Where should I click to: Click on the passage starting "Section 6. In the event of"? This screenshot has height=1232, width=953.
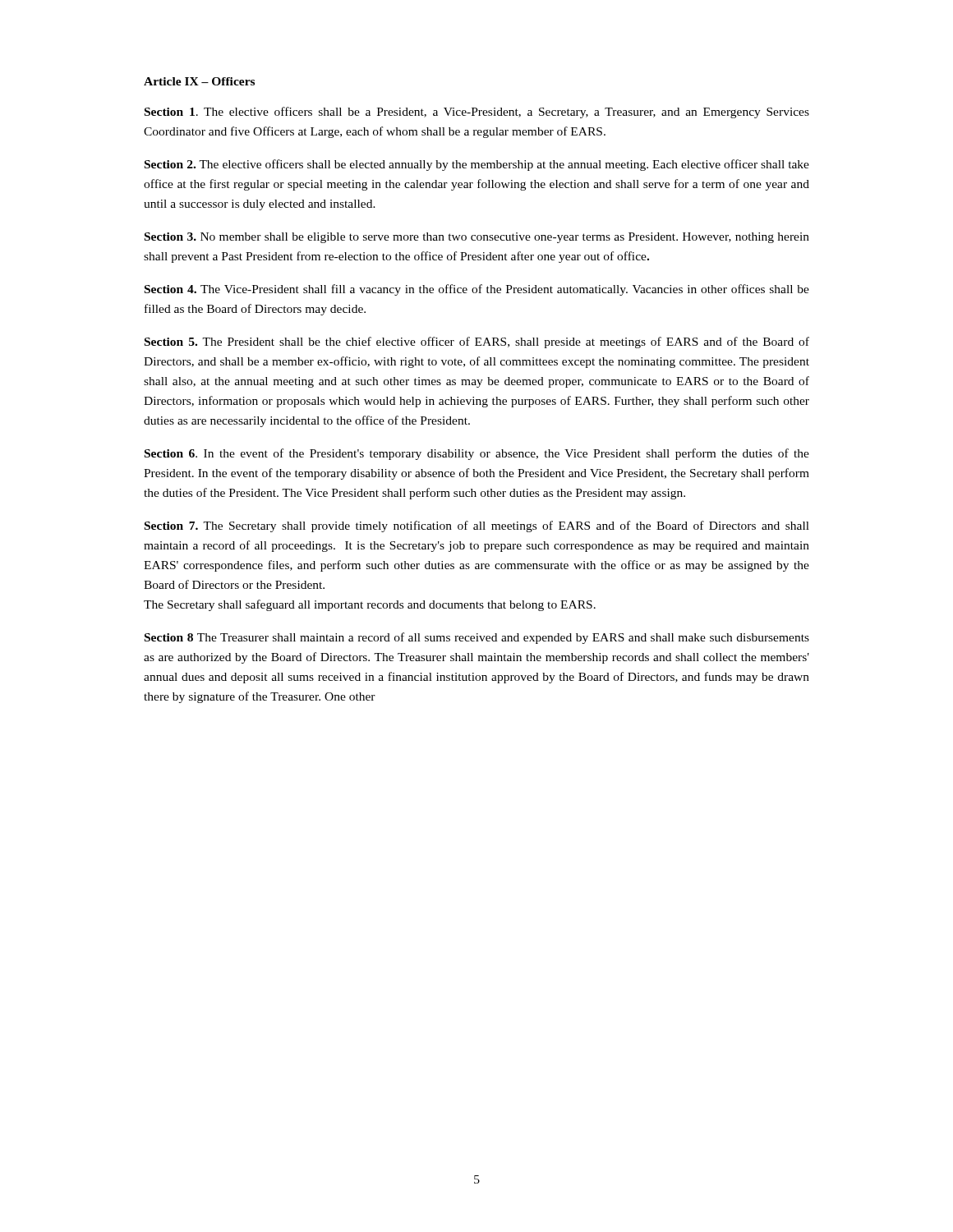pos(476,473)
